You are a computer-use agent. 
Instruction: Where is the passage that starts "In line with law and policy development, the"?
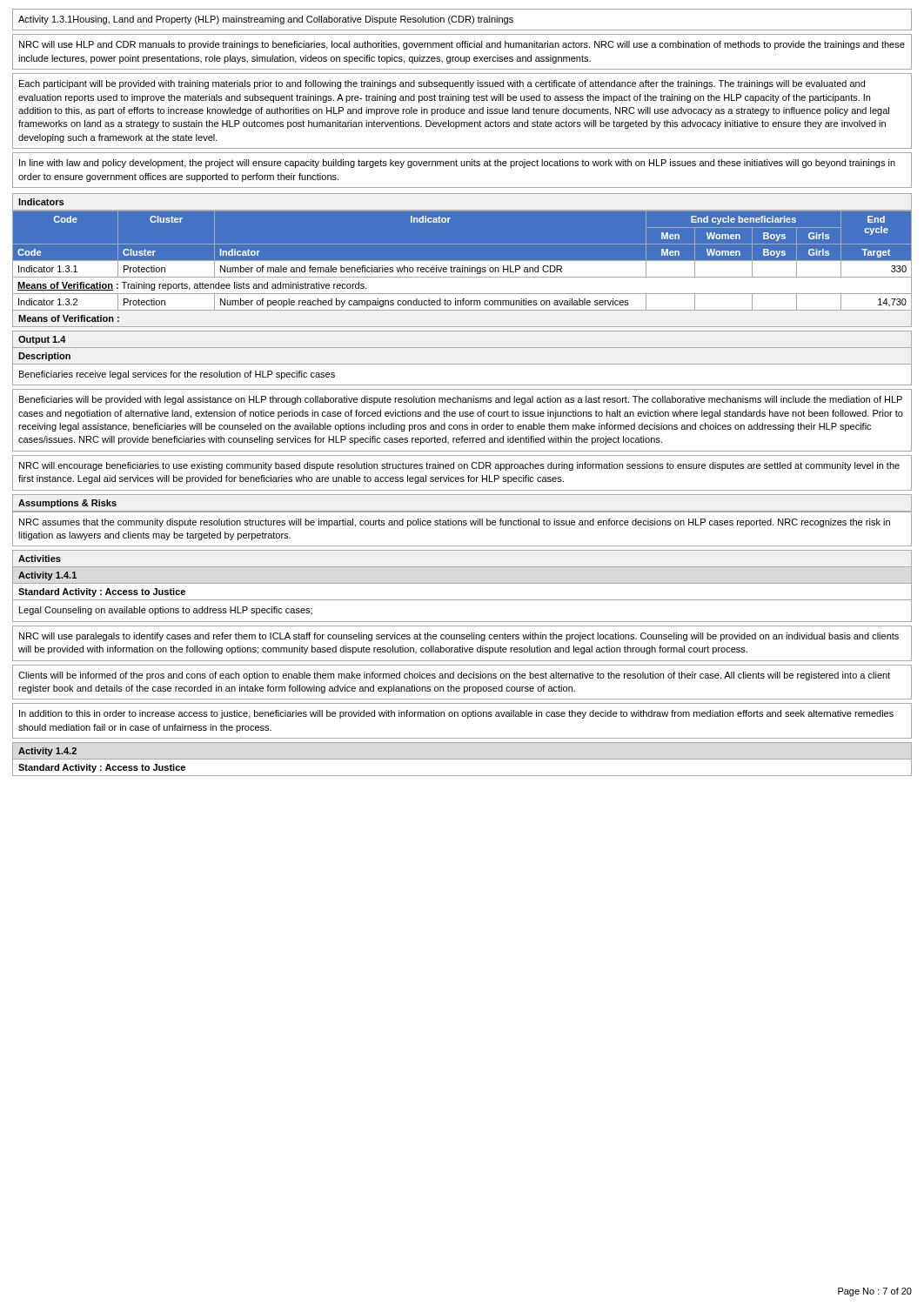[x=457, y=170]
